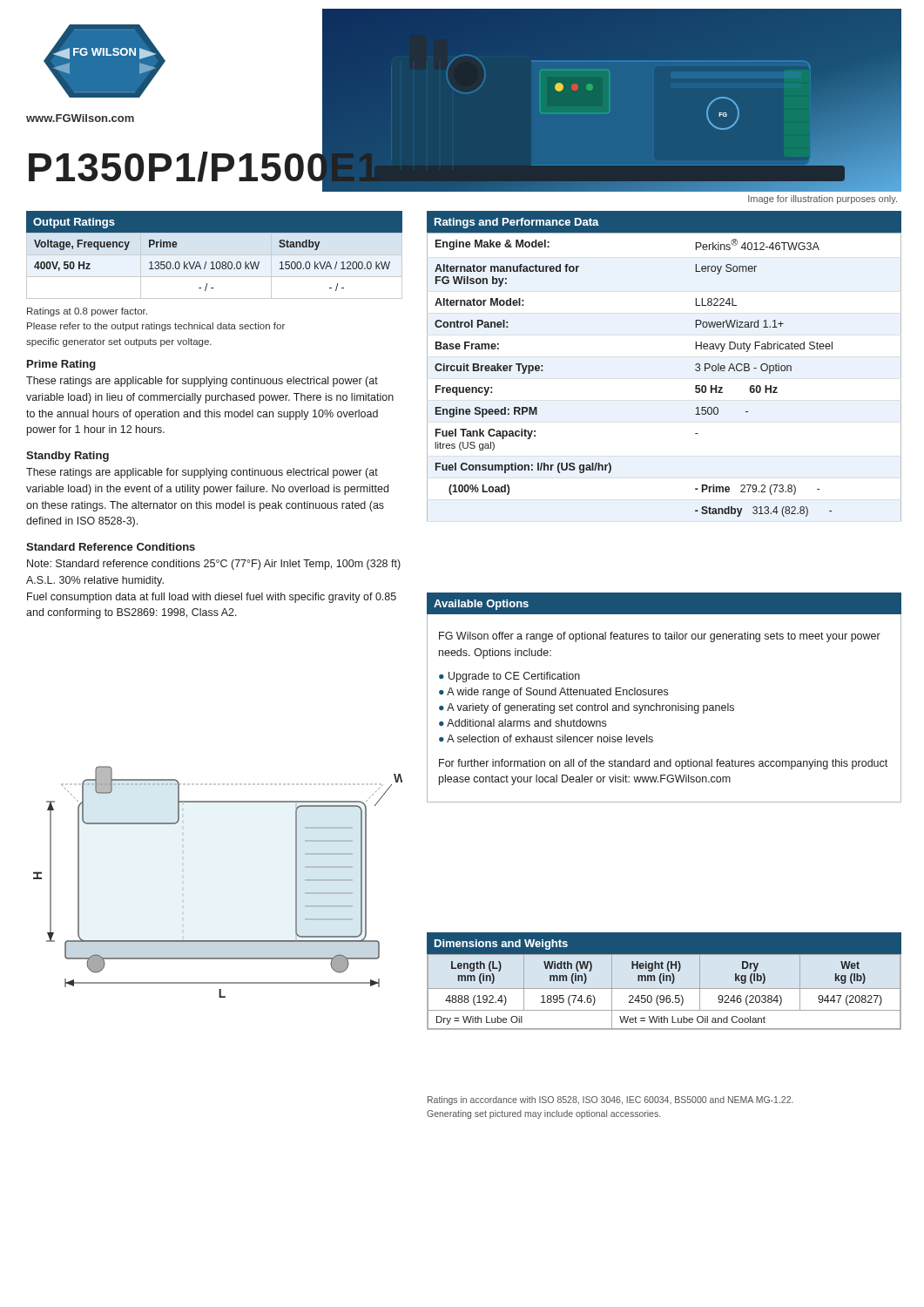Viewport: 924px width, 1307px height.
Task: Locate the table with the text "9447 (20827)"
Action: (x=664, y=992)
